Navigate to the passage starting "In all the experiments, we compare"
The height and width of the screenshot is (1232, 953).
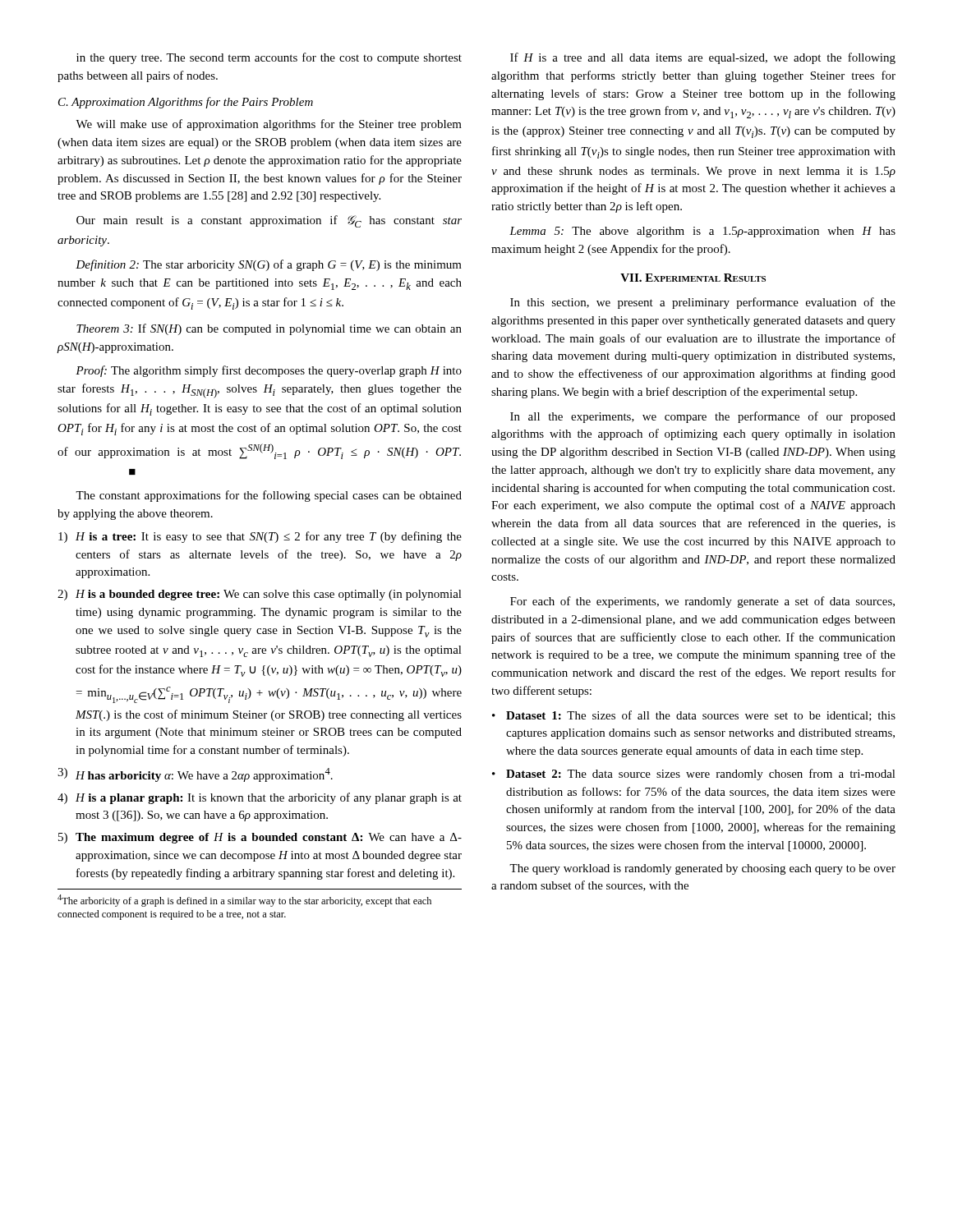pos(693,497)
